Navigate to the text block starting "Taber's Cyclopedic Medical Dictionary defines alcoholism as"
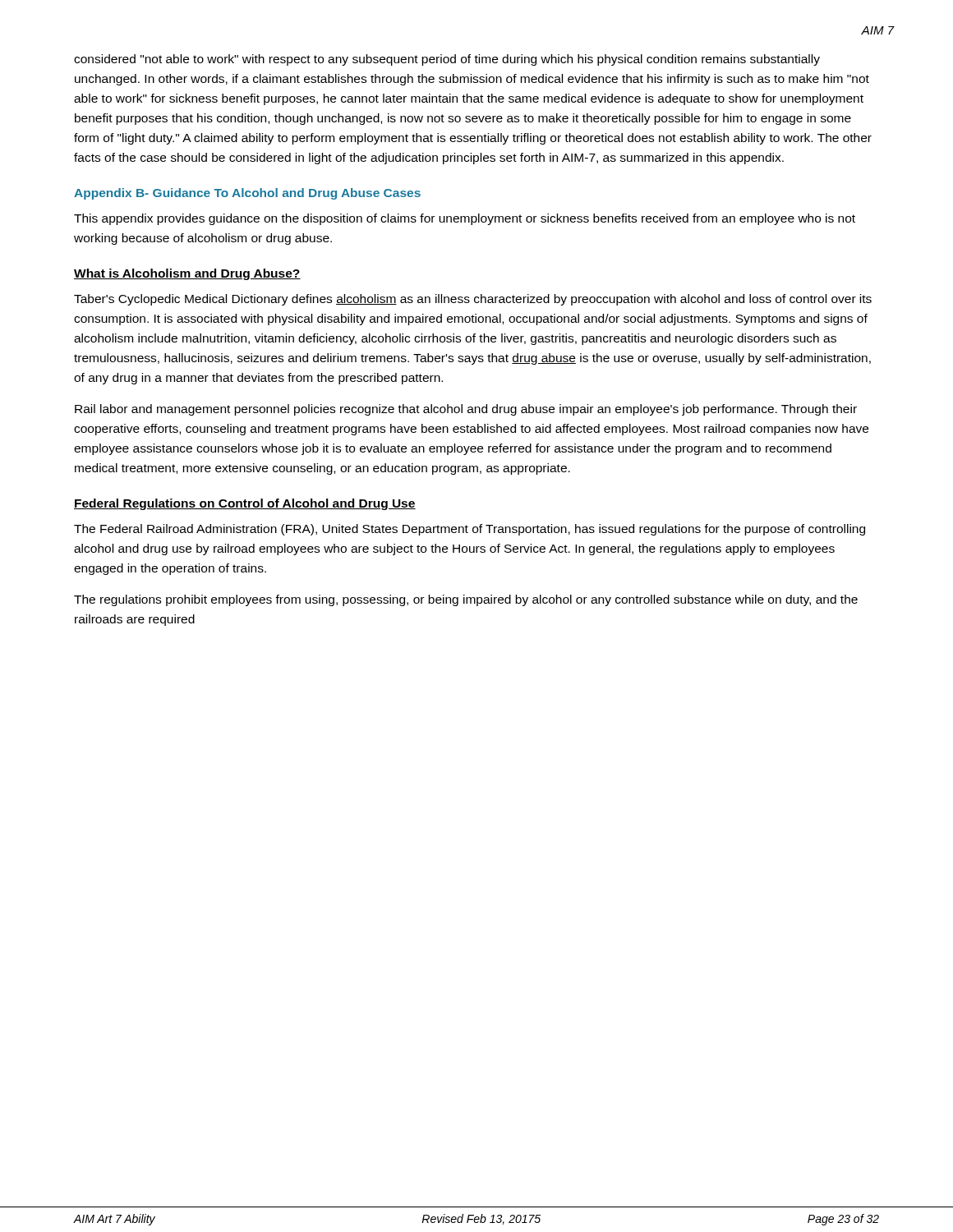Image resolution: width=953 pixels, height=1232 pixels. click(x=473, y=338)
